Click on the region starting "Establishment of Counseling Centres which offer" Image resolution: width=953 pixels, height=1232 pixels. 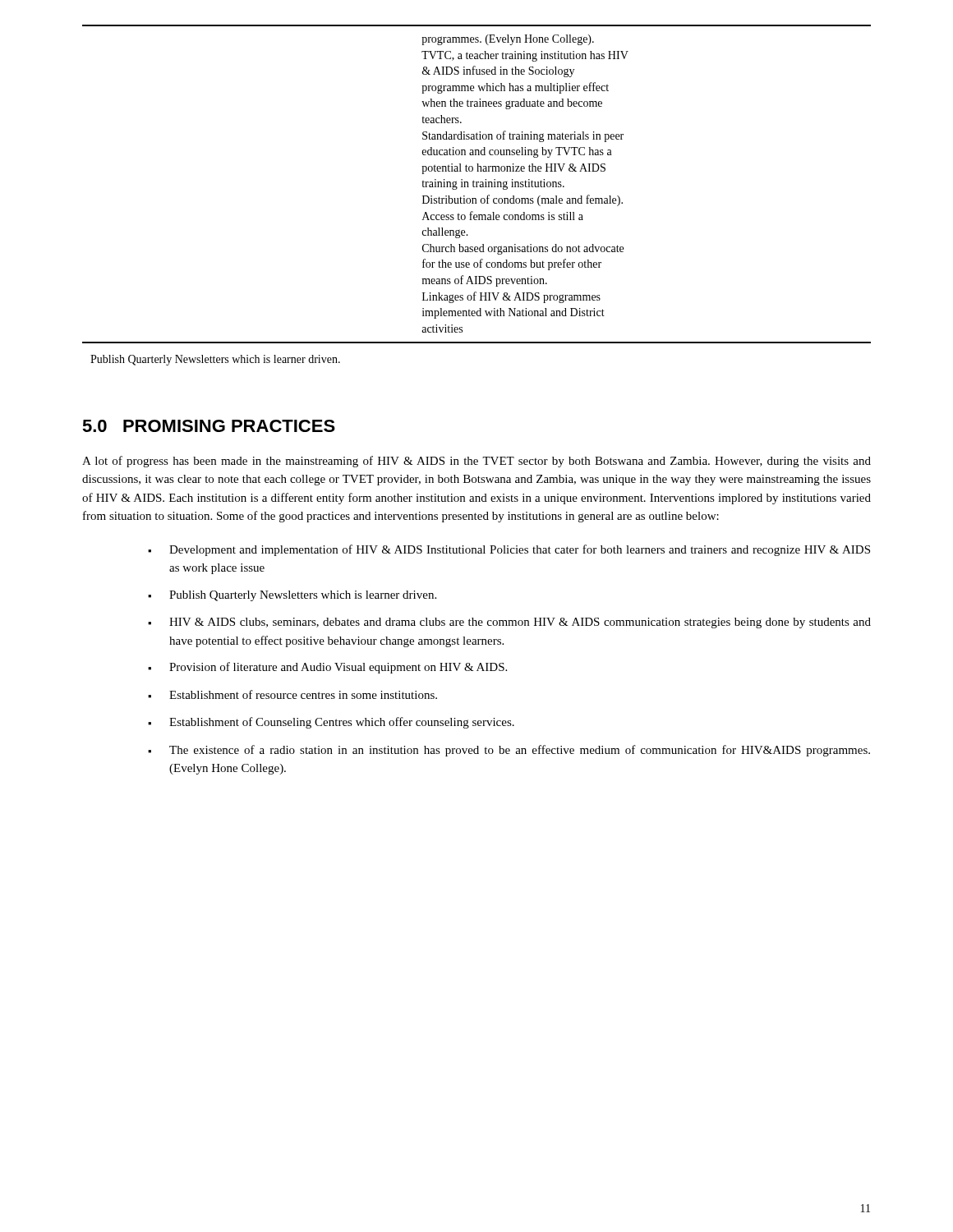509,723
